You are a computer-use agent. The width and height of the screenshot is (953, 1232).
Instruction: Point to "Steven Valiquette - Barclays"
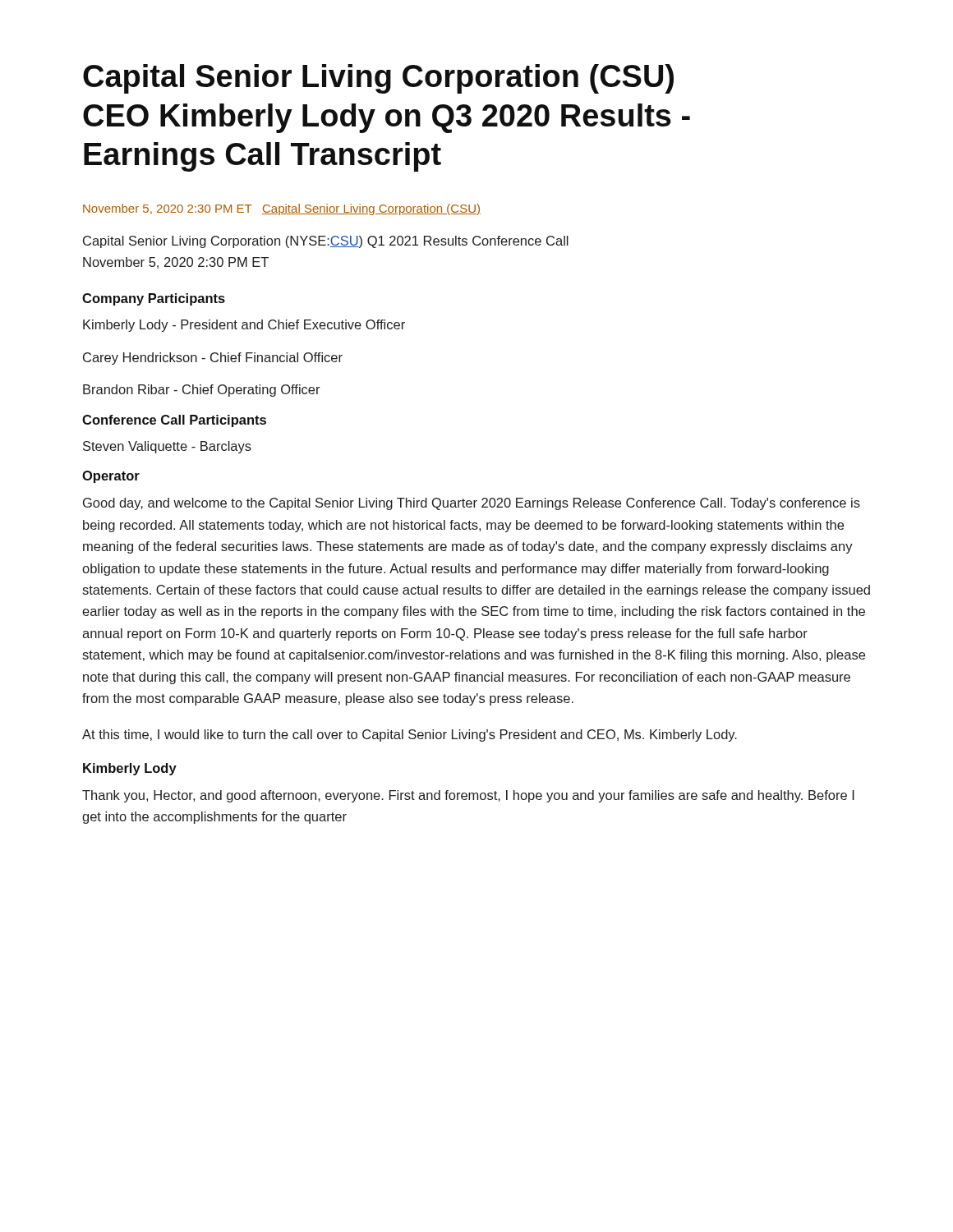(167, 446)
